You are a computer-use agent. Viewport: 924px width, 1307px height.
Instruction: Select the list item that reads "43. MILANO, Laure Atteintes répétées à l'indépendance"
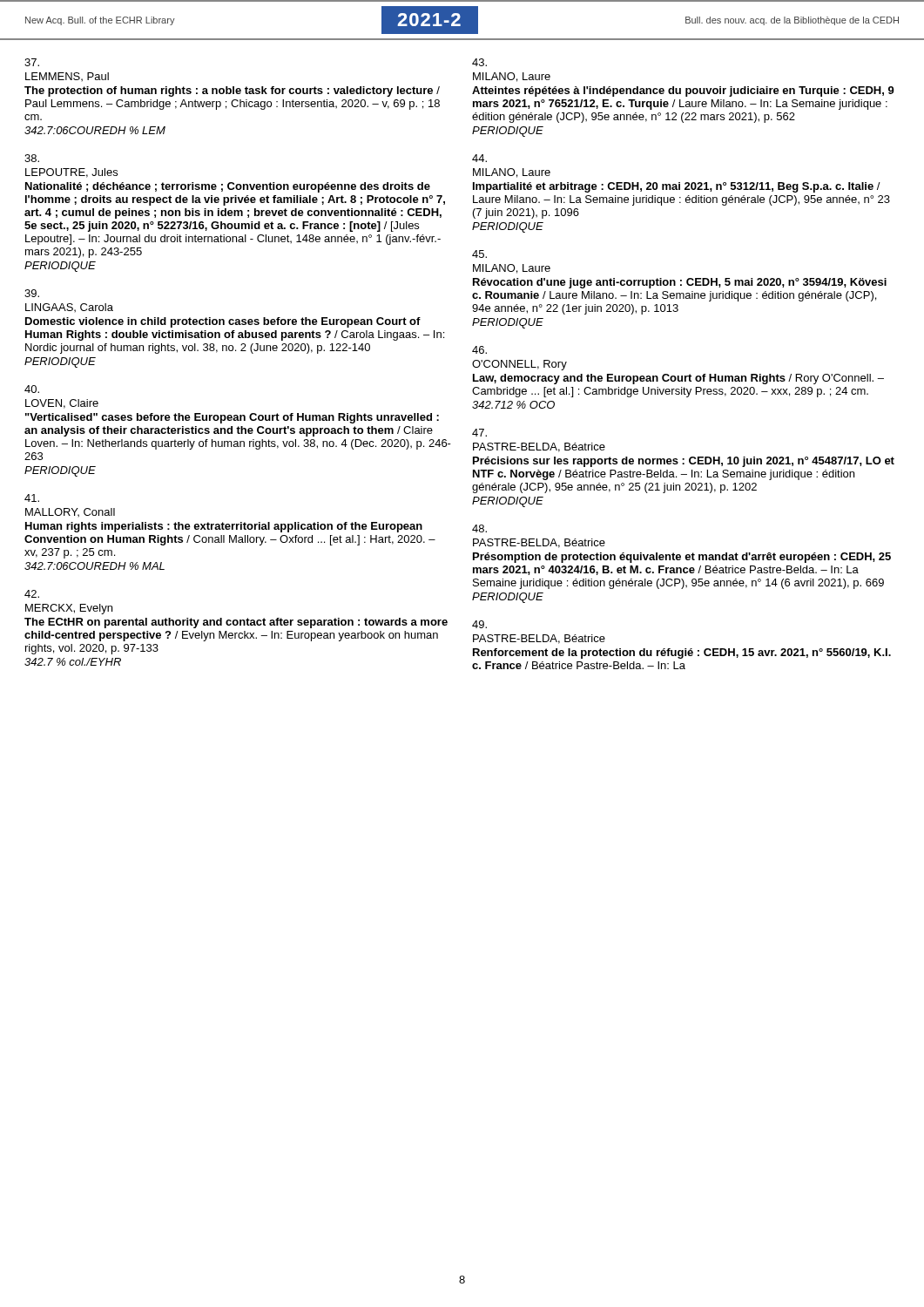[x=685, y=96]
